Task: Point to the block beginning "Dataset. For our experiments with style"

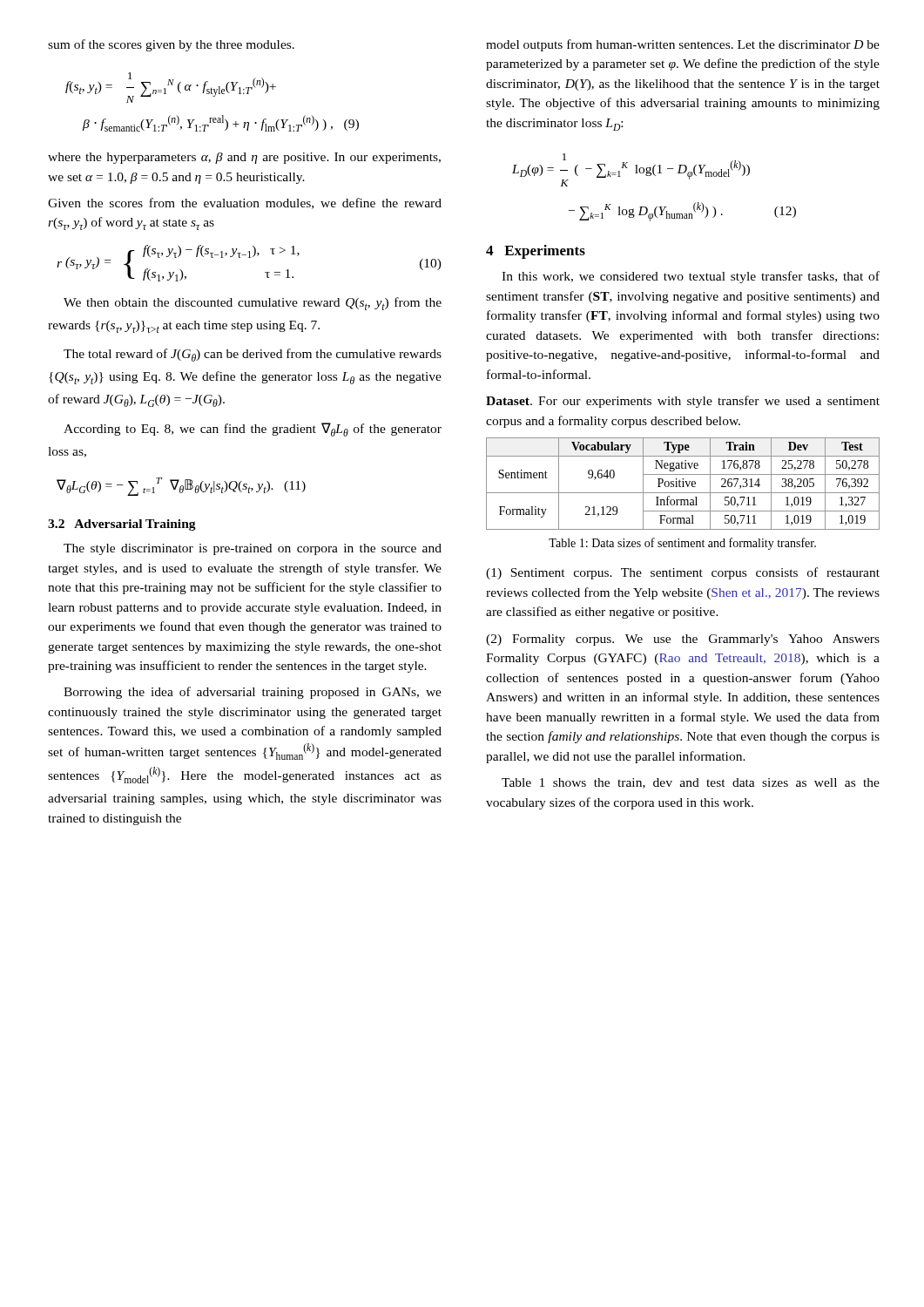Action: pyautogui.click(x=683, y=411)
